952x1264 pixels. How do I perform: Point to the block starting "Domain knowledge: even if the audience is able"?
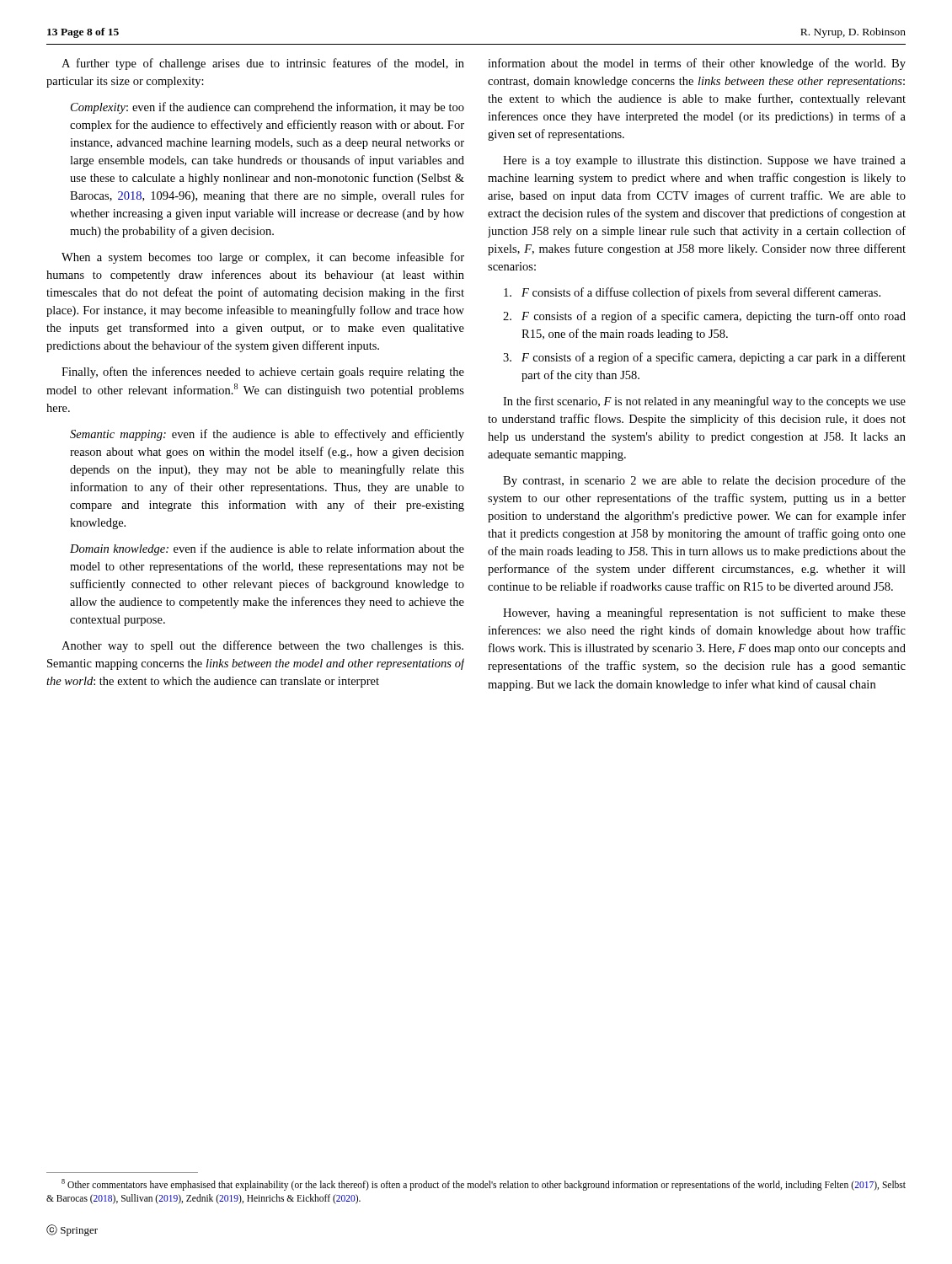pyautogui.click(x=267, y=585)
